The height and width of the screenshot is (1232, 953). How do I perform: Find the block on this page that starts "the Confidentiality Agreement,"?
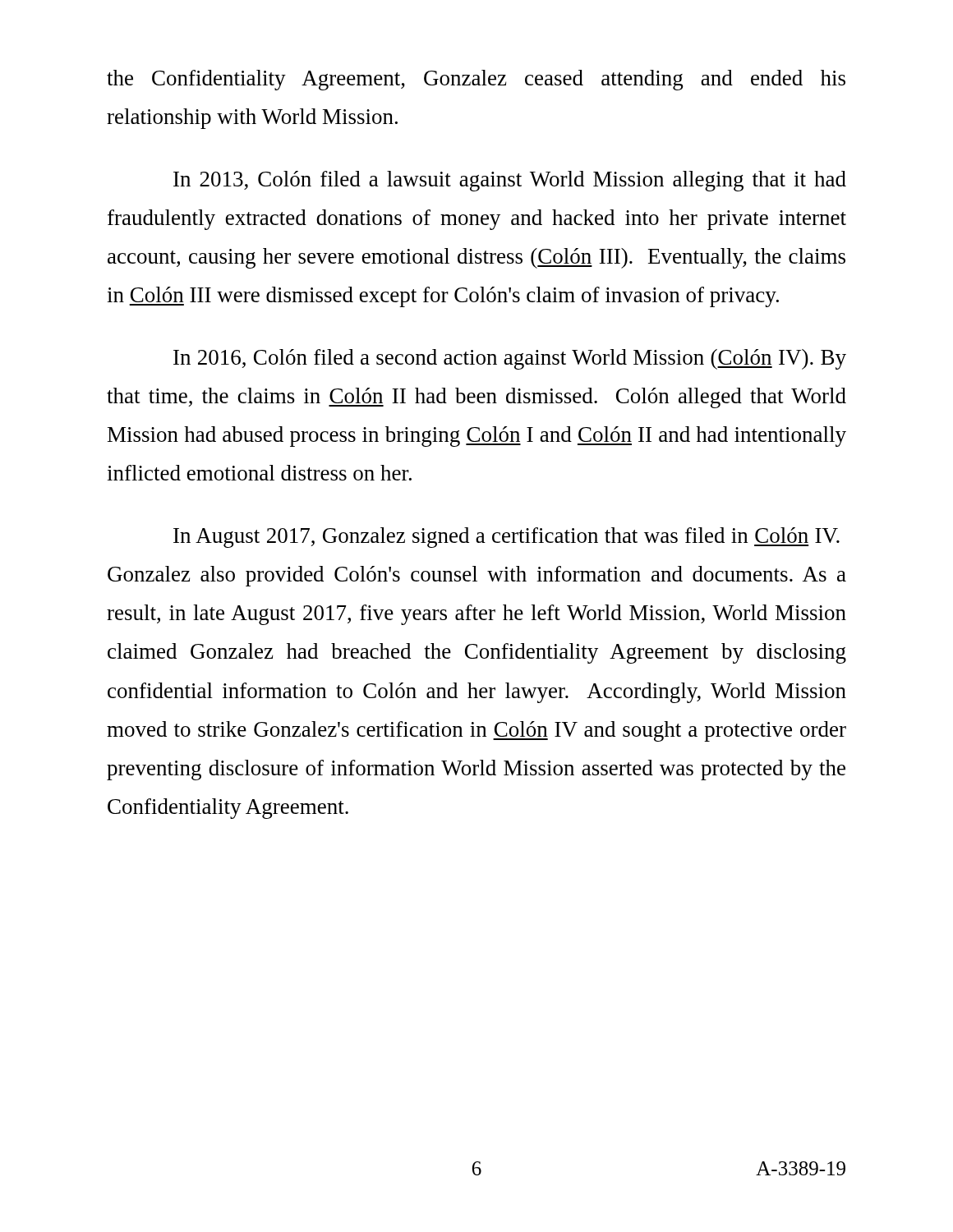coord(476,80)
